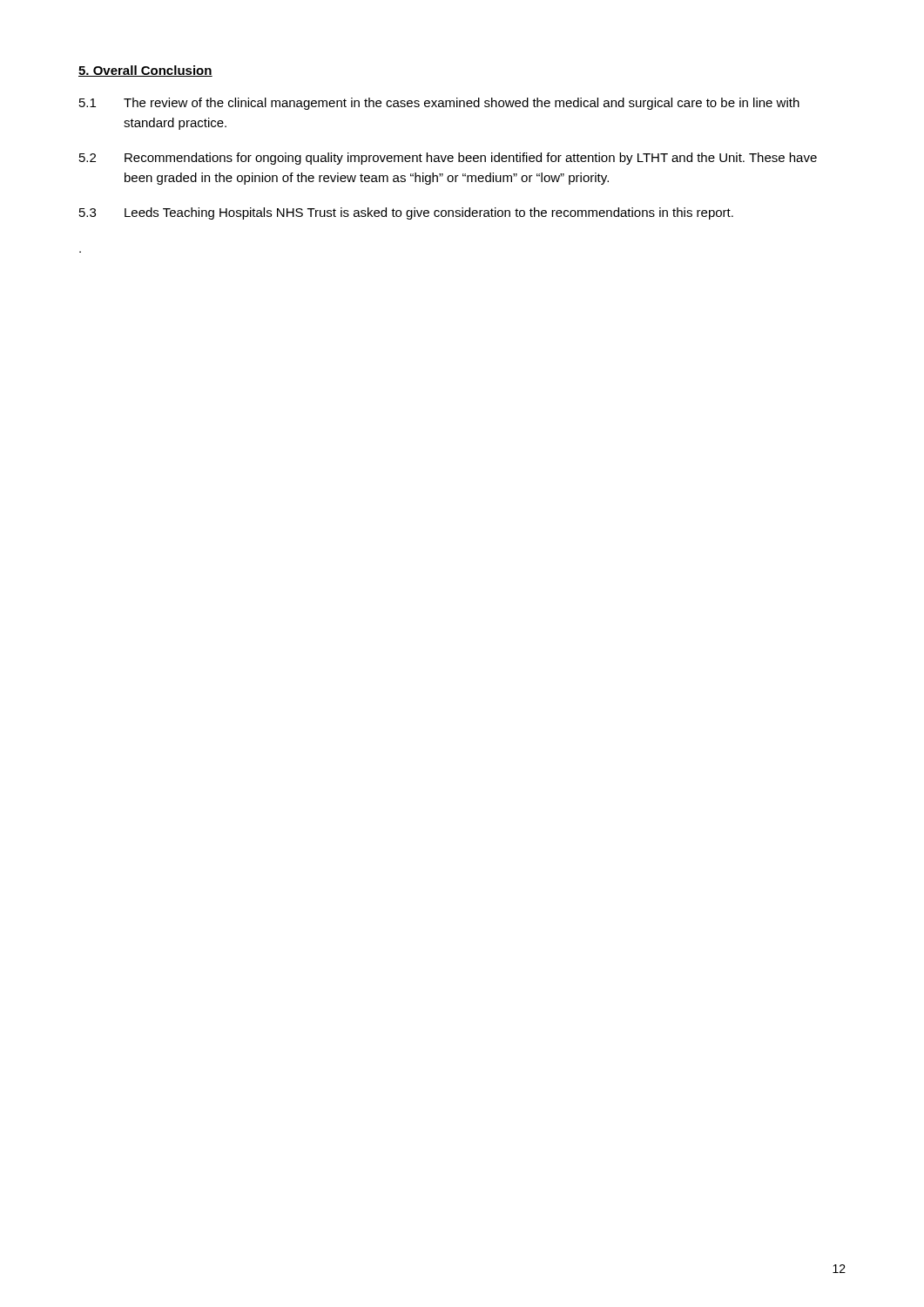Point to the block beginning "1 The review of the"

462,113
